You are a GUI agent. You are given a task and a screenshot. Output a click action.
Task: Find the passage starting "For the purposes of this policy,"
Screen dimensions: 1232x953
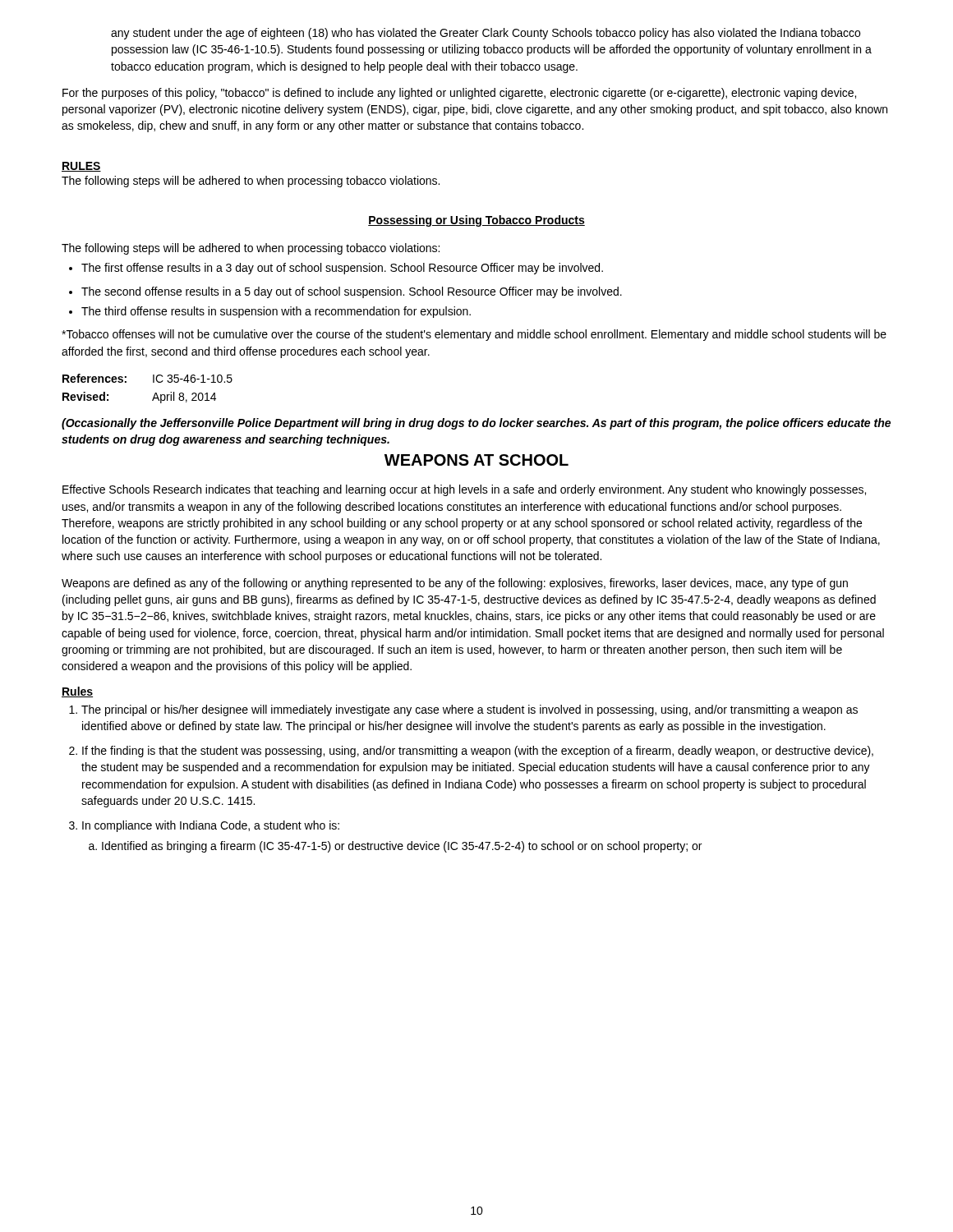[476, 110]
